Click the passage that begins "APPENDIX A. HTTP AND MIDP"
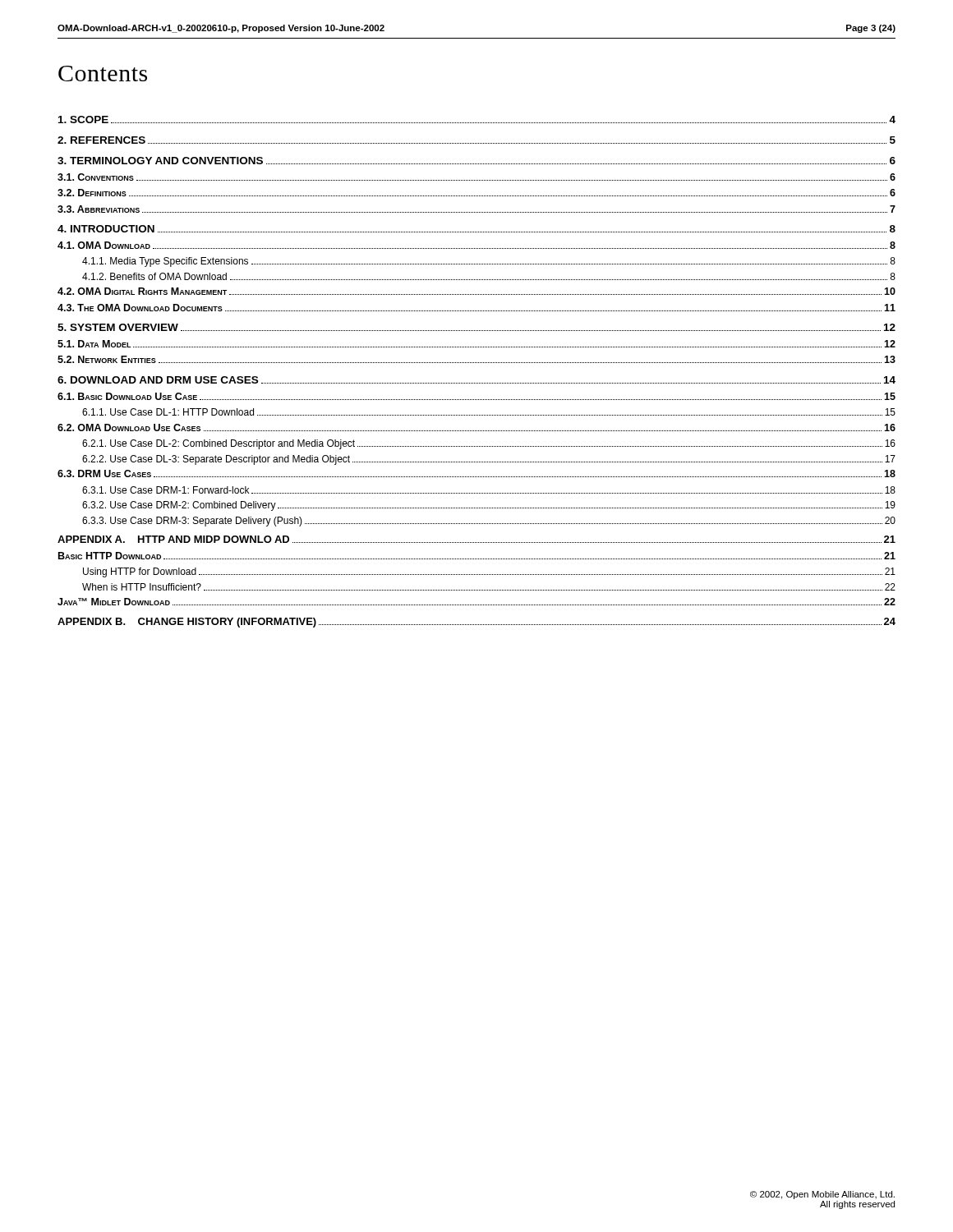Screen dimensions: 1232x953 (476, 540)
